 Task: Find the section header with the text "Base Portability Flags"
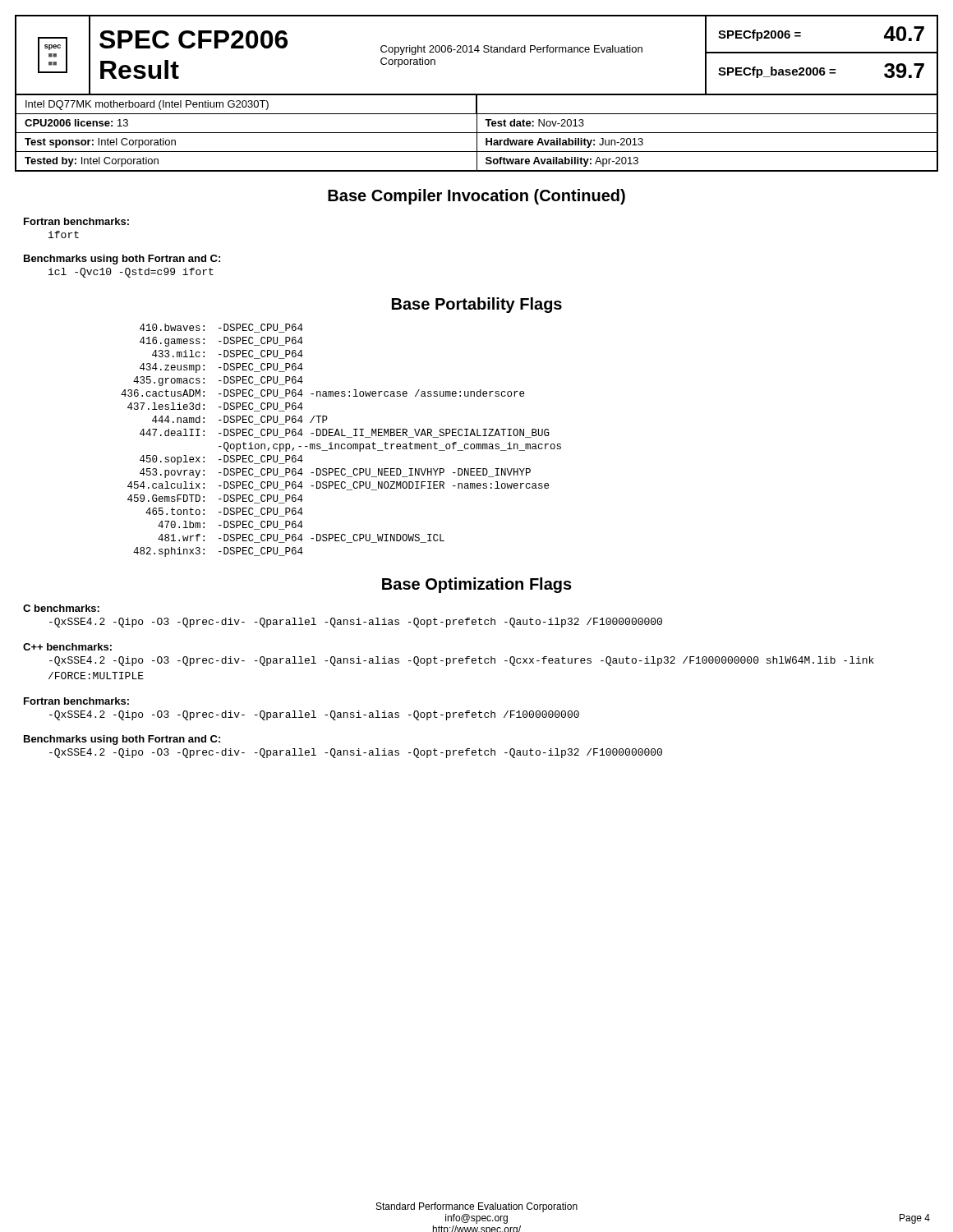(x=476, y=304)
